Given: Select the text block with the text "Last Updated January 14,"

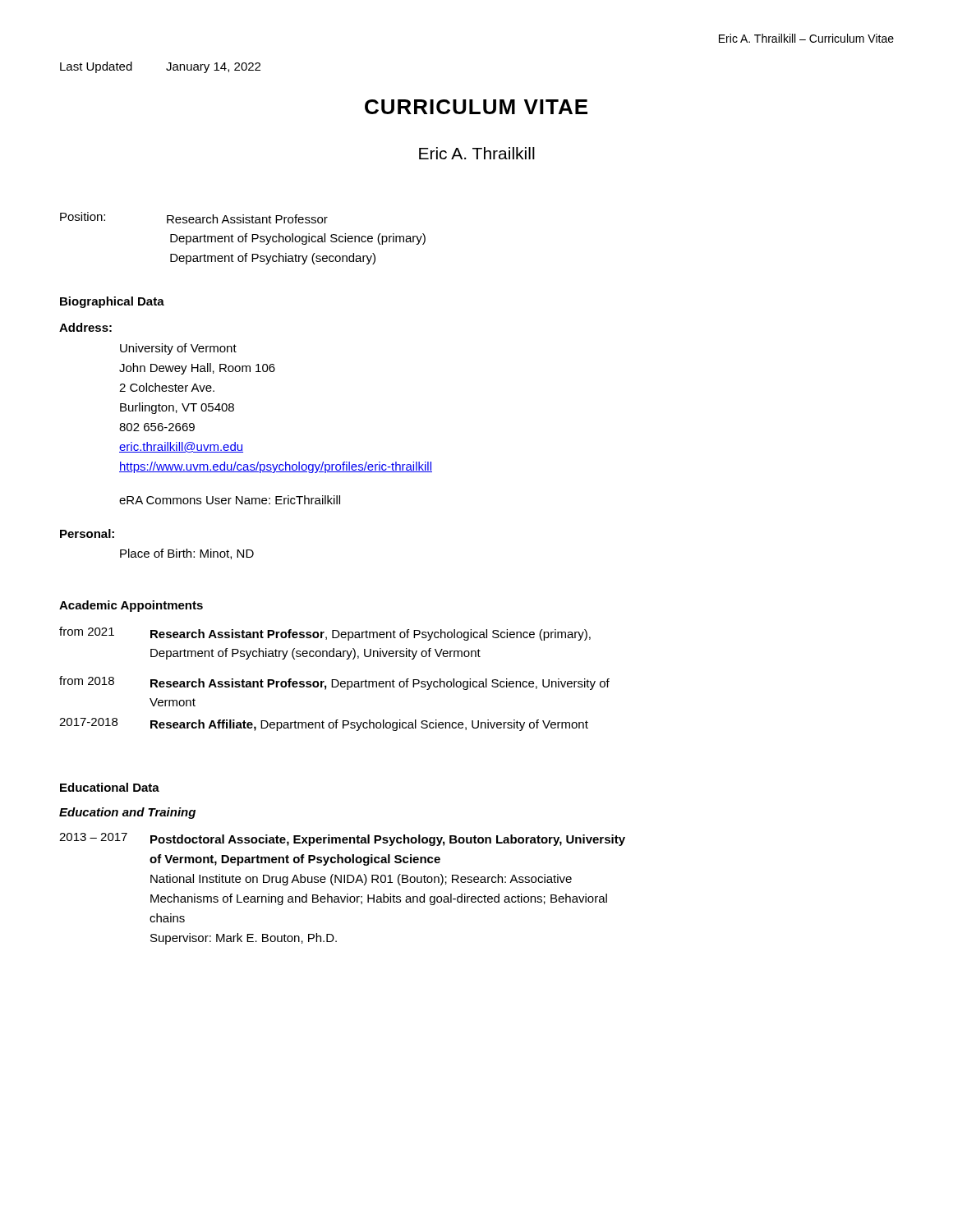Looking at the screenshot, I should 160,66.
